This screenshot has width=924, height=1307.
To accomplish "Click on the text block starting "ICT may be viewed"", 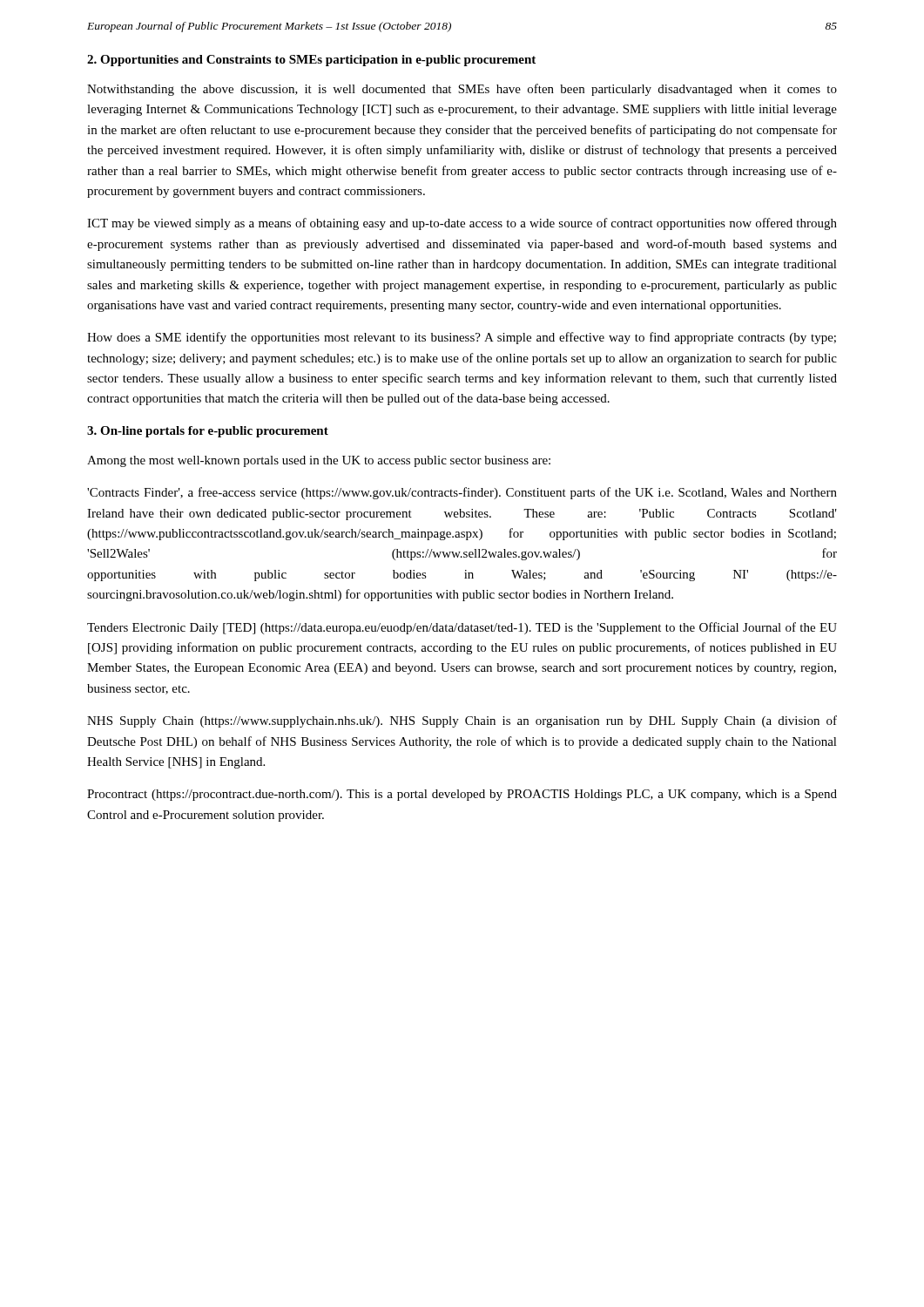I will (462, 264).
